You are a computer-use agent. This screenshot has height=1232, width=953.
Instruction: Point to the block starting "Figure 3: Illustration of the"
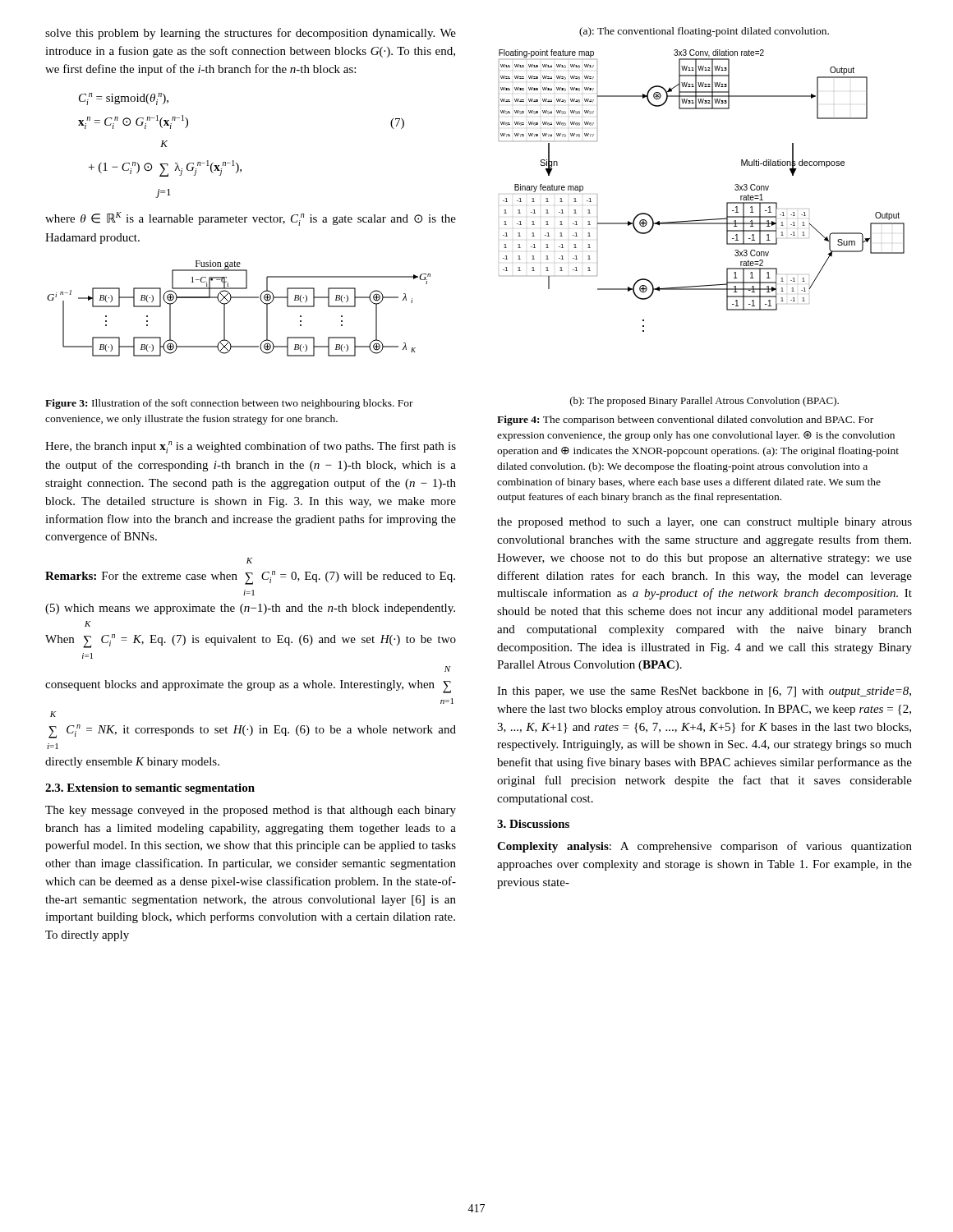(229, 411)
